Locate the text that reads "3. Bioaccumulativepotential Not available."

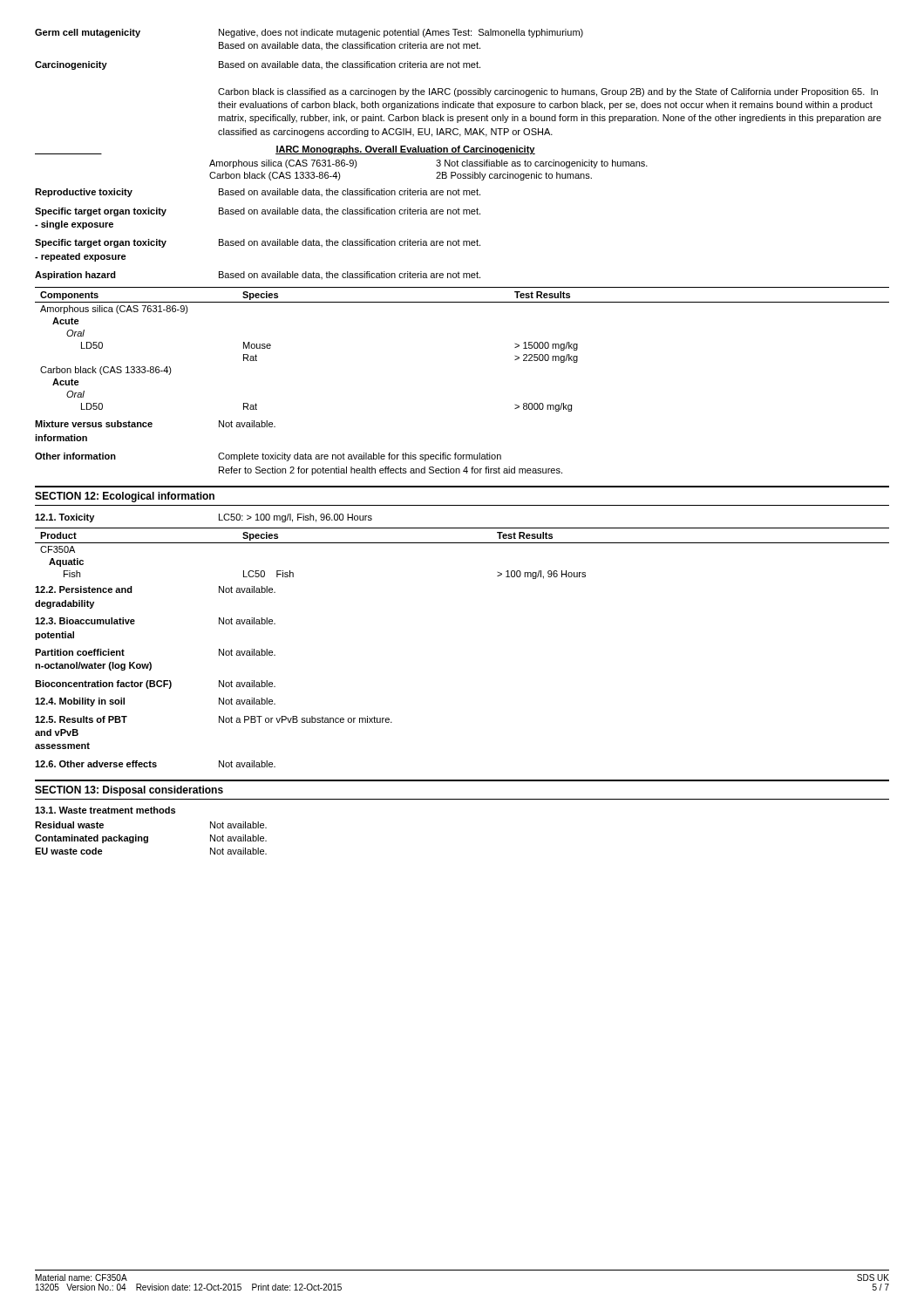tap(87, 620)
